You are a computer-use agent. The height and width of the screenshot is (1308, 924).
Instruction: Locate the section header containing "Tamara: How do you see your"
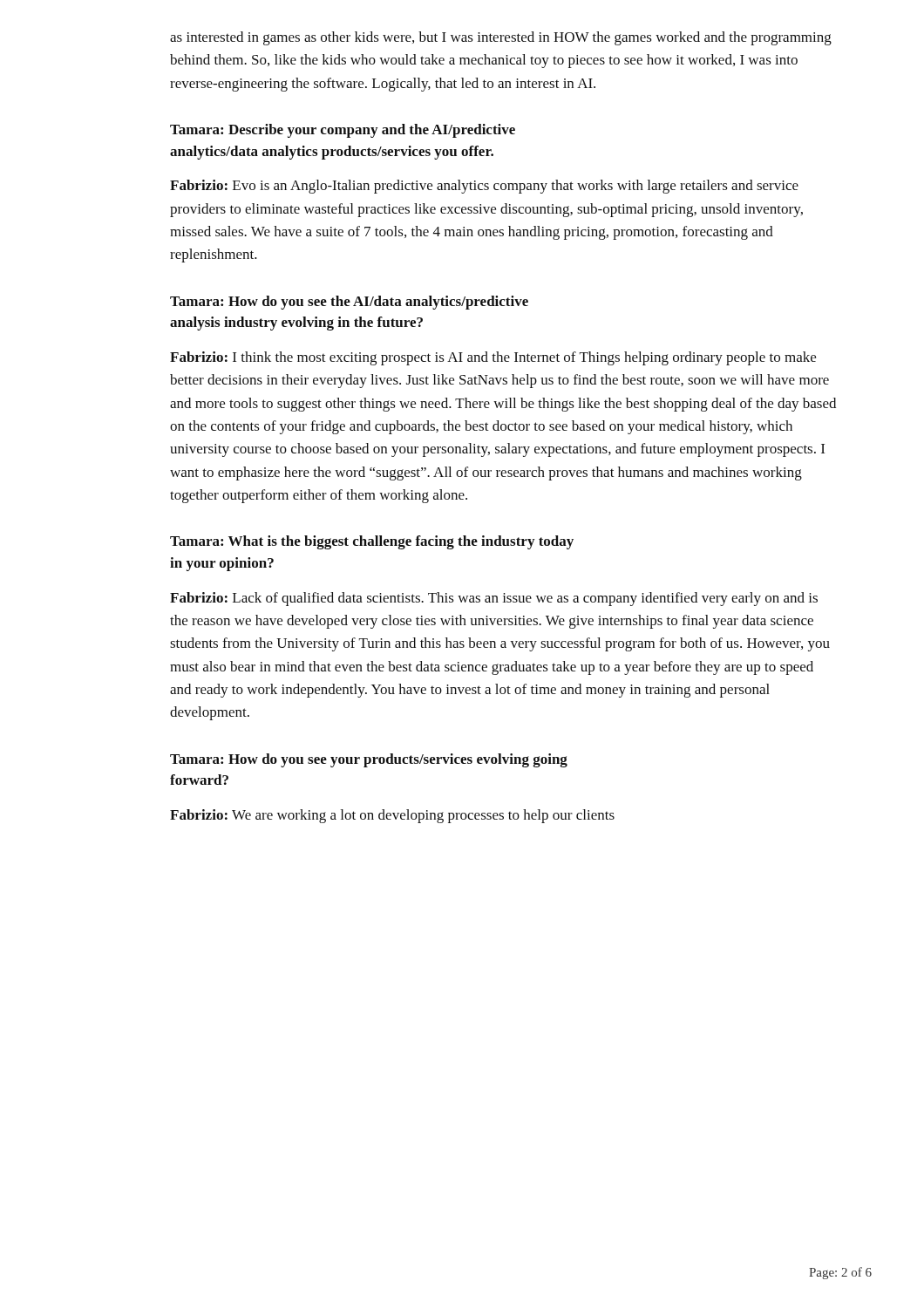pyautogui.click(x=369, y=770)
